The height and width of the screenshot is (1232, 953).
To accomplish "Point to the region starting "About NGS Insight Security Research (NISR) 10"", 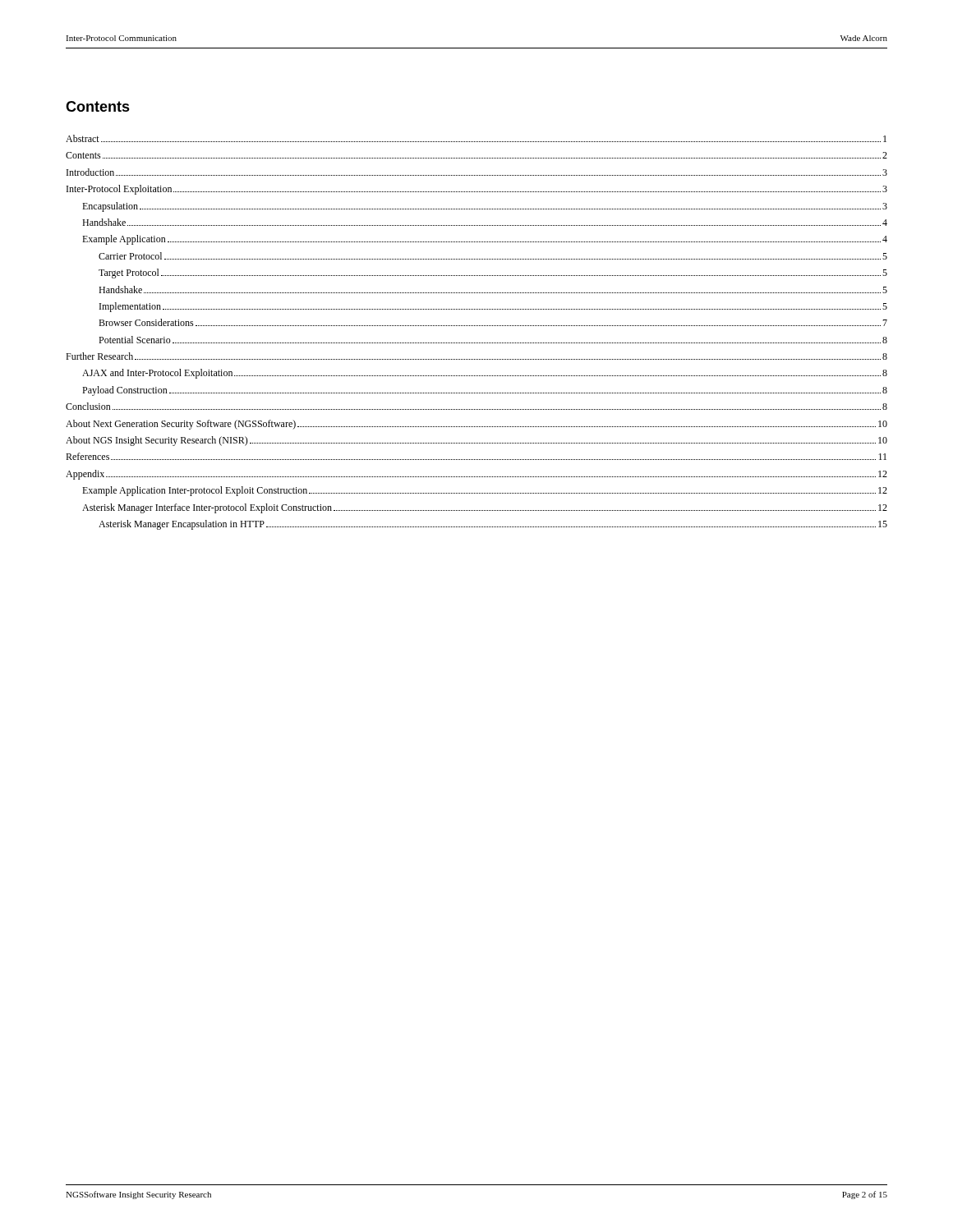I will [476, 440].
